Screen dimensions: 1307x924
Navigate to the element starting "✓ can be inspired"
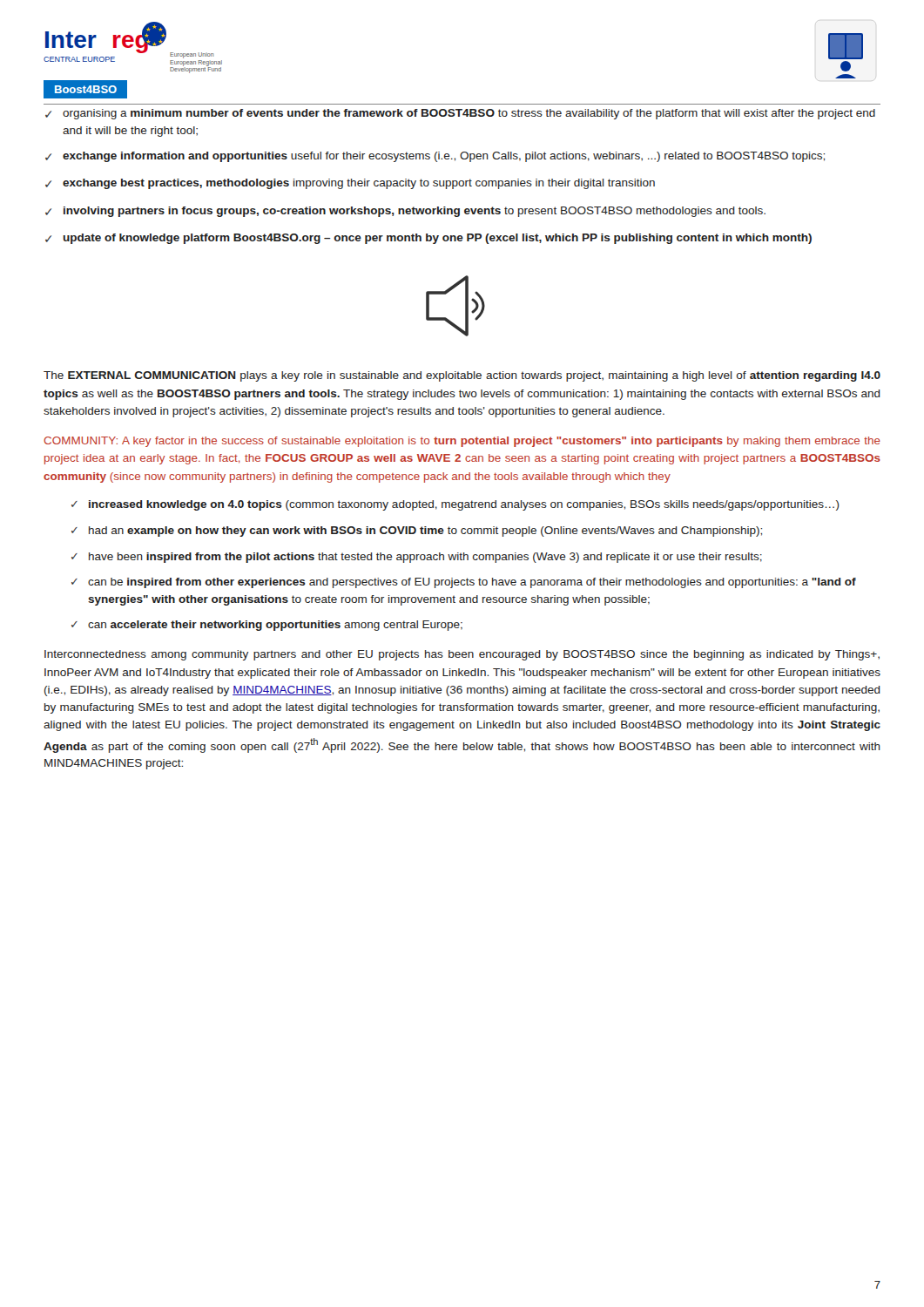coord(475,591)
